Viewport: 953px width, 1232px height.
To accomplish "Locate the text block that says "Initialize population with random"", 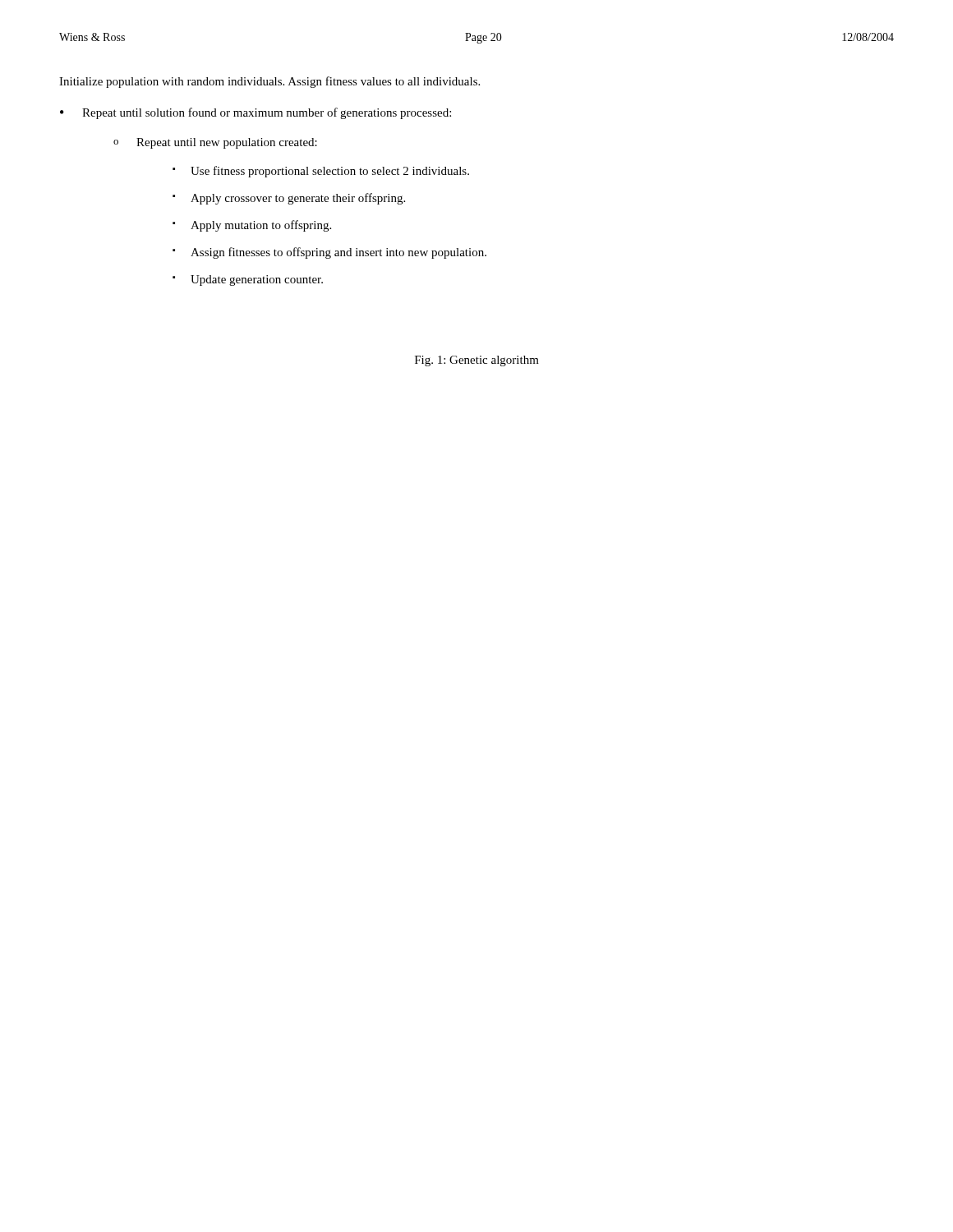I will click(x=270, y=81).
